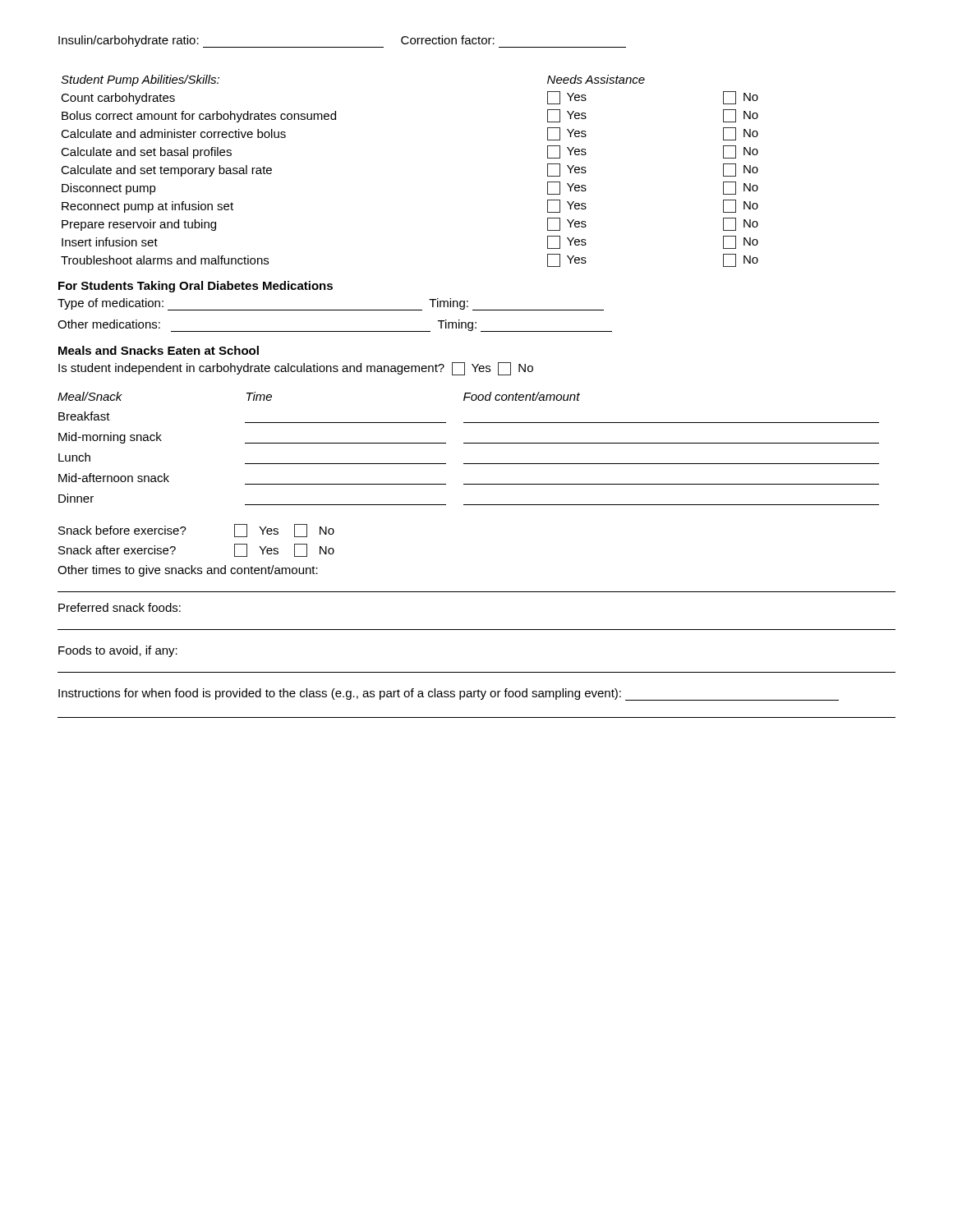Find "Insulin/carbohydrate ratio: Correction factor:" on this page
The width and height of the screenshot is (953, 1232).
(342, 40)
